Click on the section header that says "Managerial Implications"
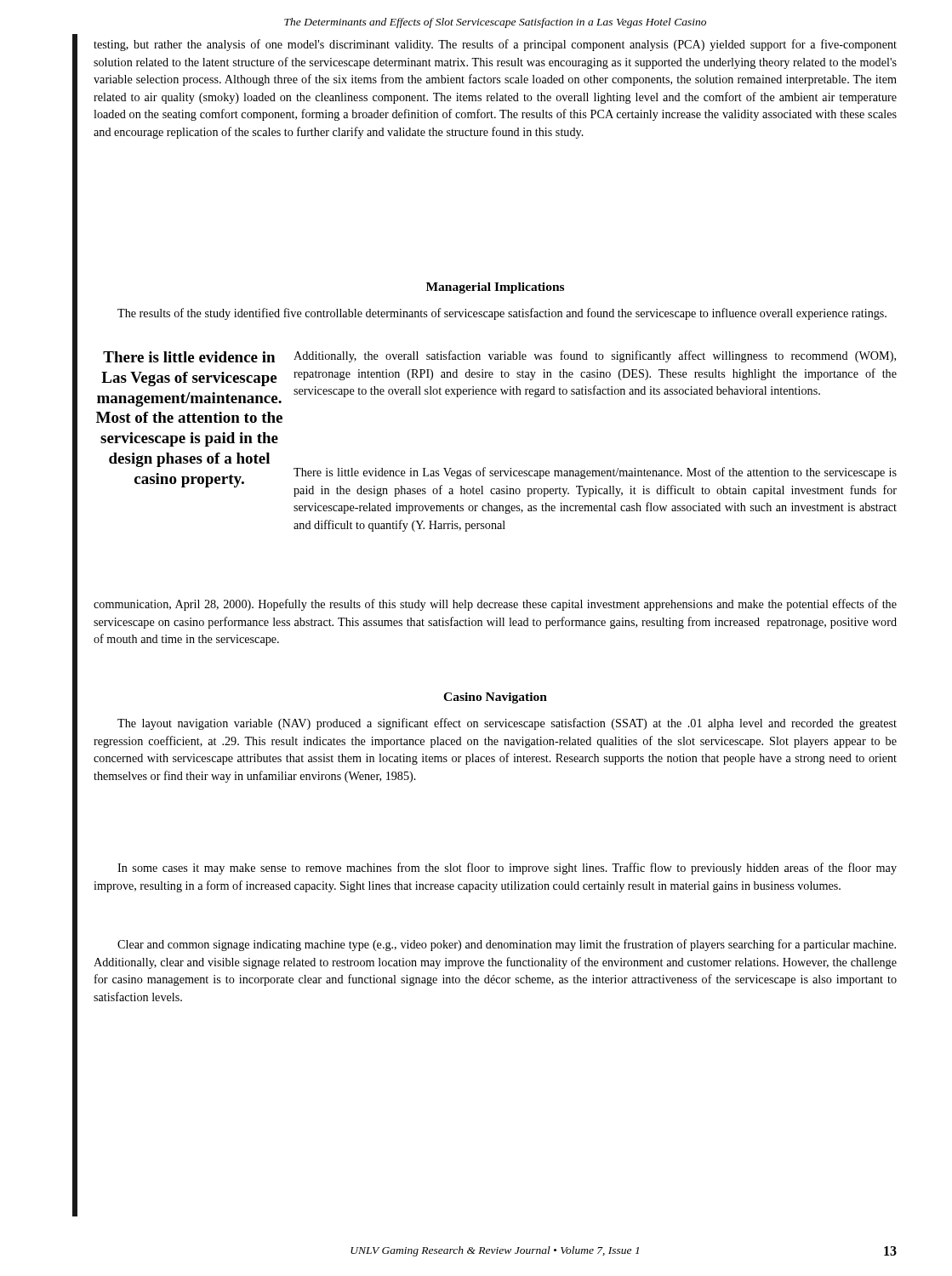Screen dimensions: 1276x952 [495, 286]
